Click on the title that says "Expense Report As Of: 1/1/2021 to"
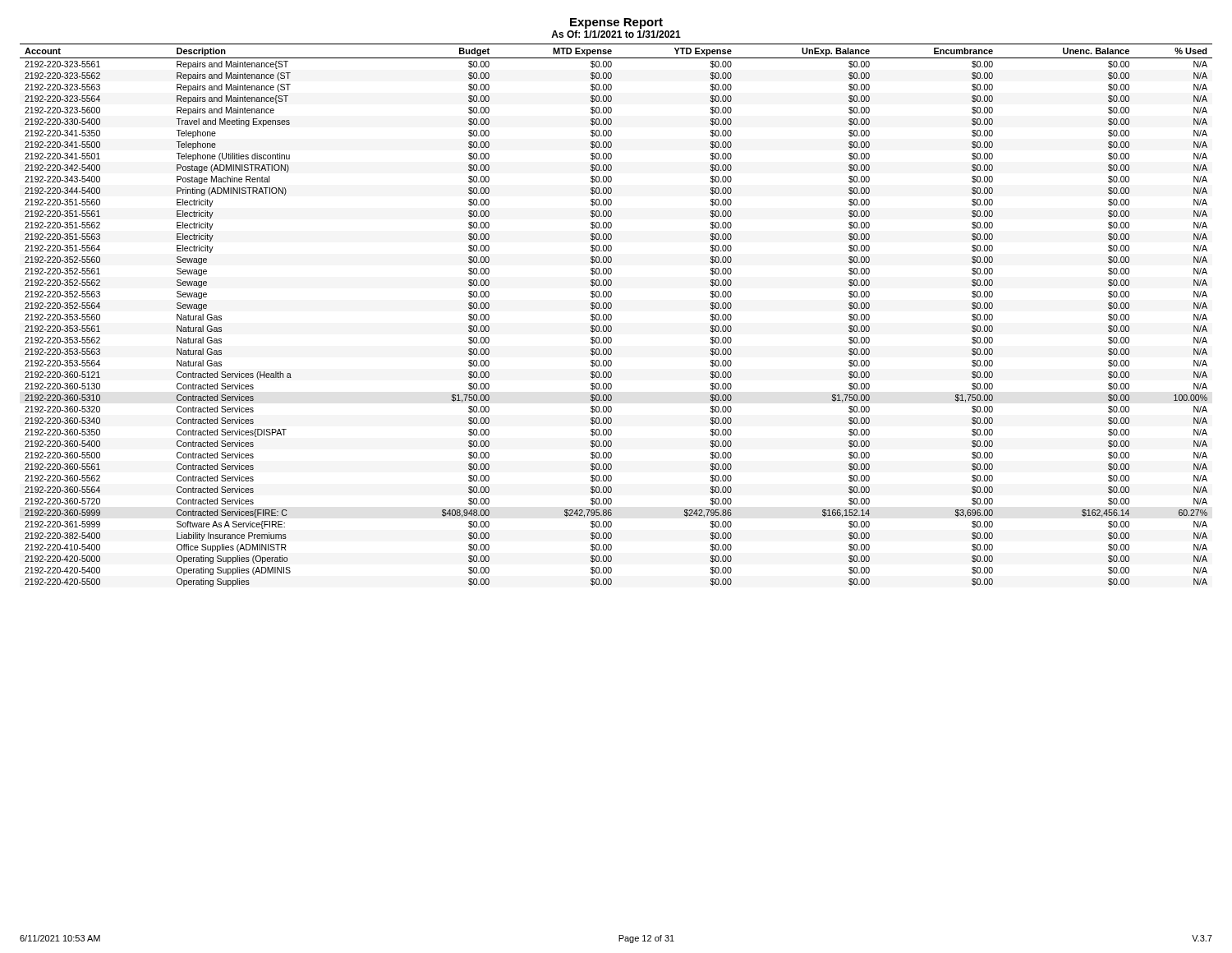The height and width of the screenshot is (953, 1232). coord(616,27)
